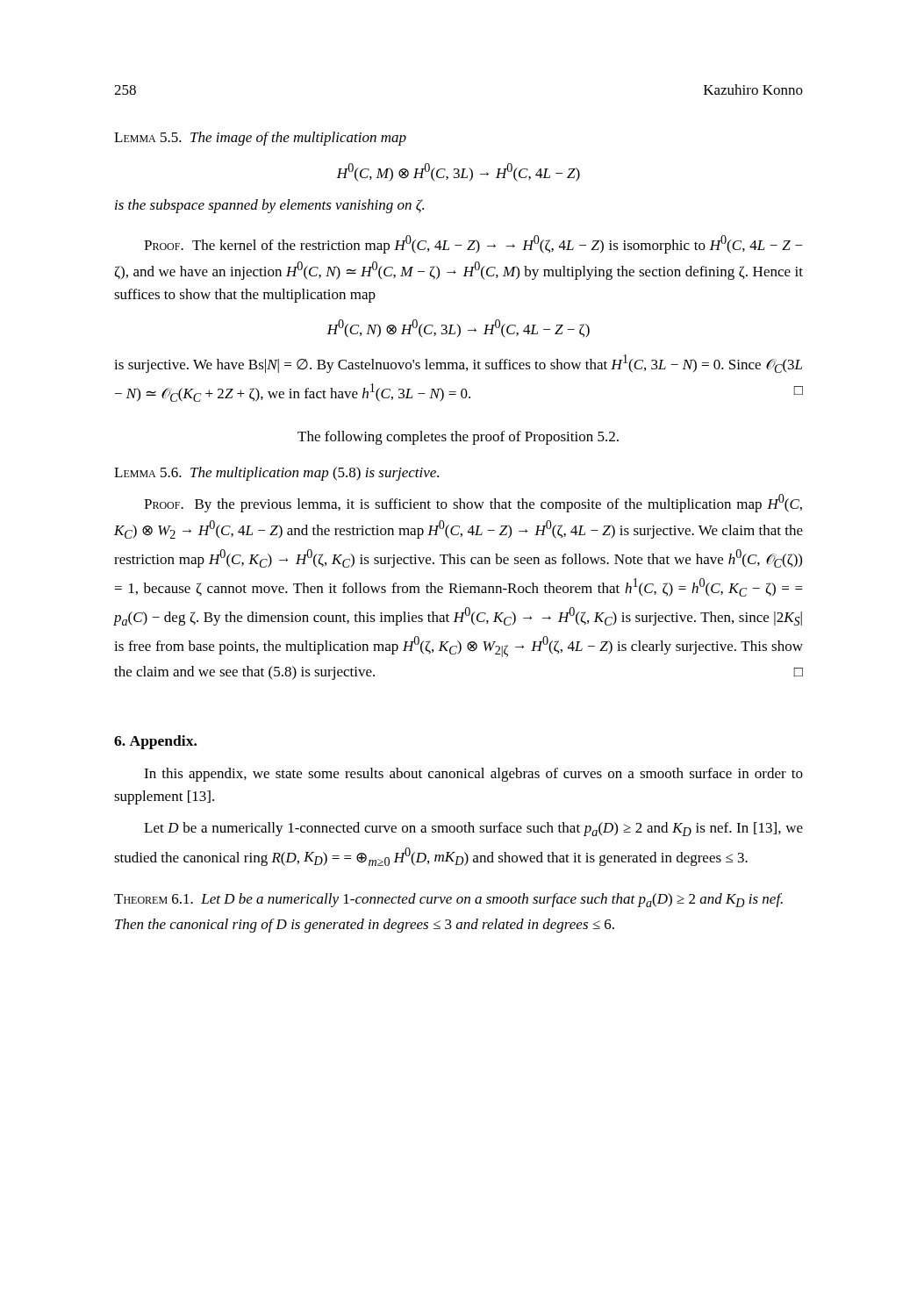This screenshot has width=917, height=1316.
Task: Where is the section header that starts "Lemma 5.5. The image of"?
Action: point(260,138)
